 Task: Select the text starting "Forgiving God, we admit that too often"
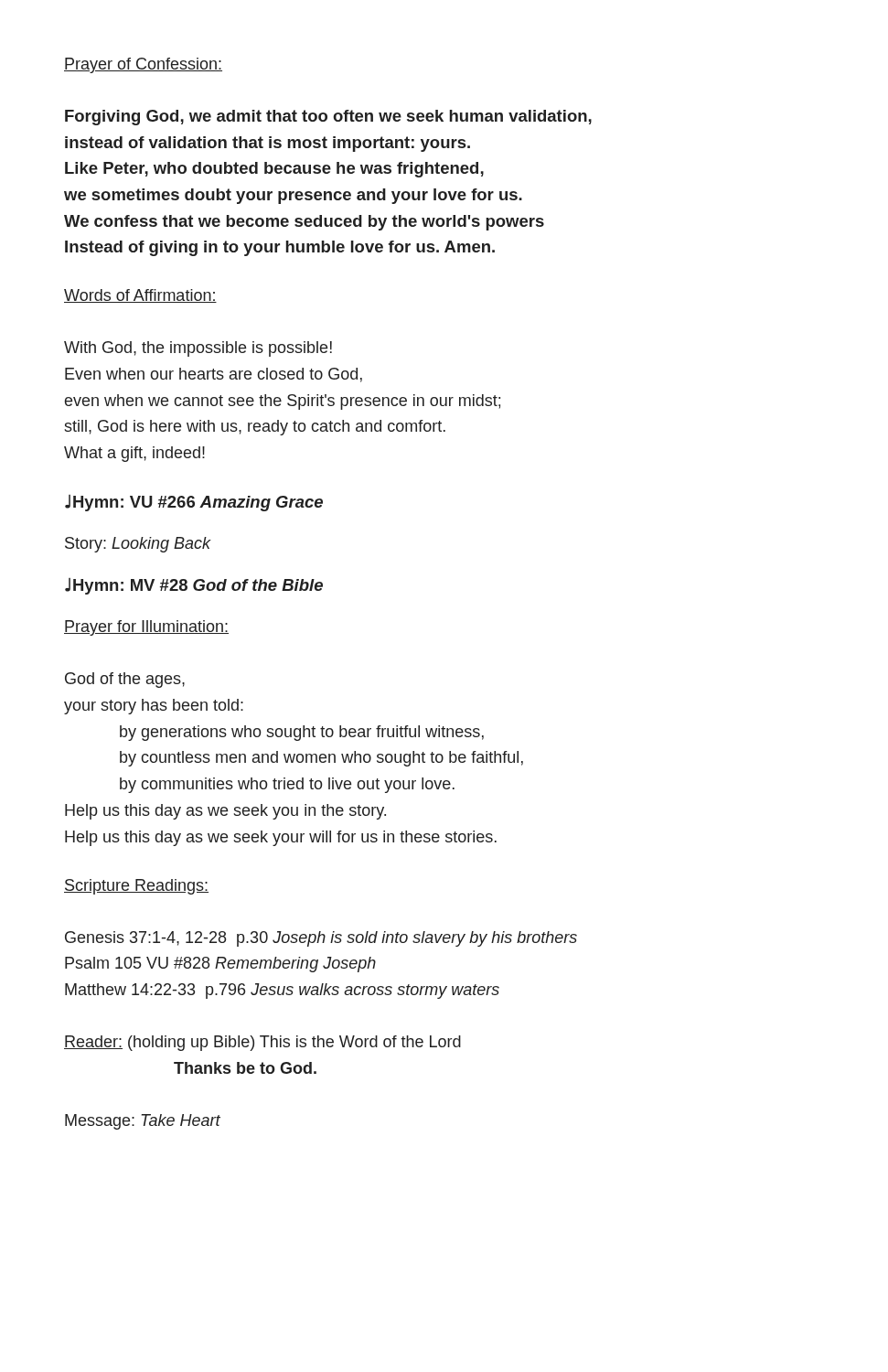tap(444, 182)
